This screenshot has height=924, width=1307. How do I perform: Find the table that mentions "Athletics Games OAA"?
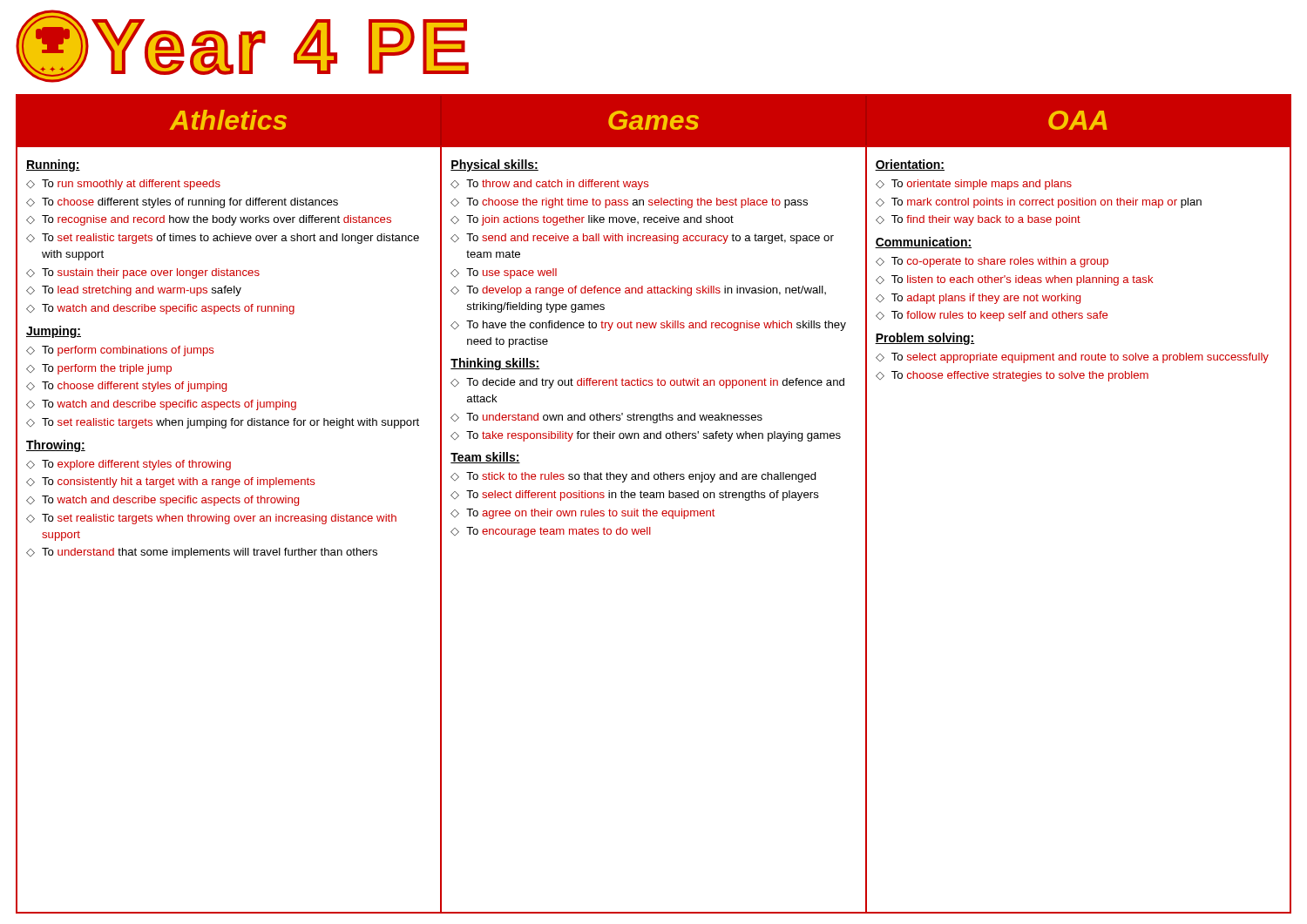point(654,121)
